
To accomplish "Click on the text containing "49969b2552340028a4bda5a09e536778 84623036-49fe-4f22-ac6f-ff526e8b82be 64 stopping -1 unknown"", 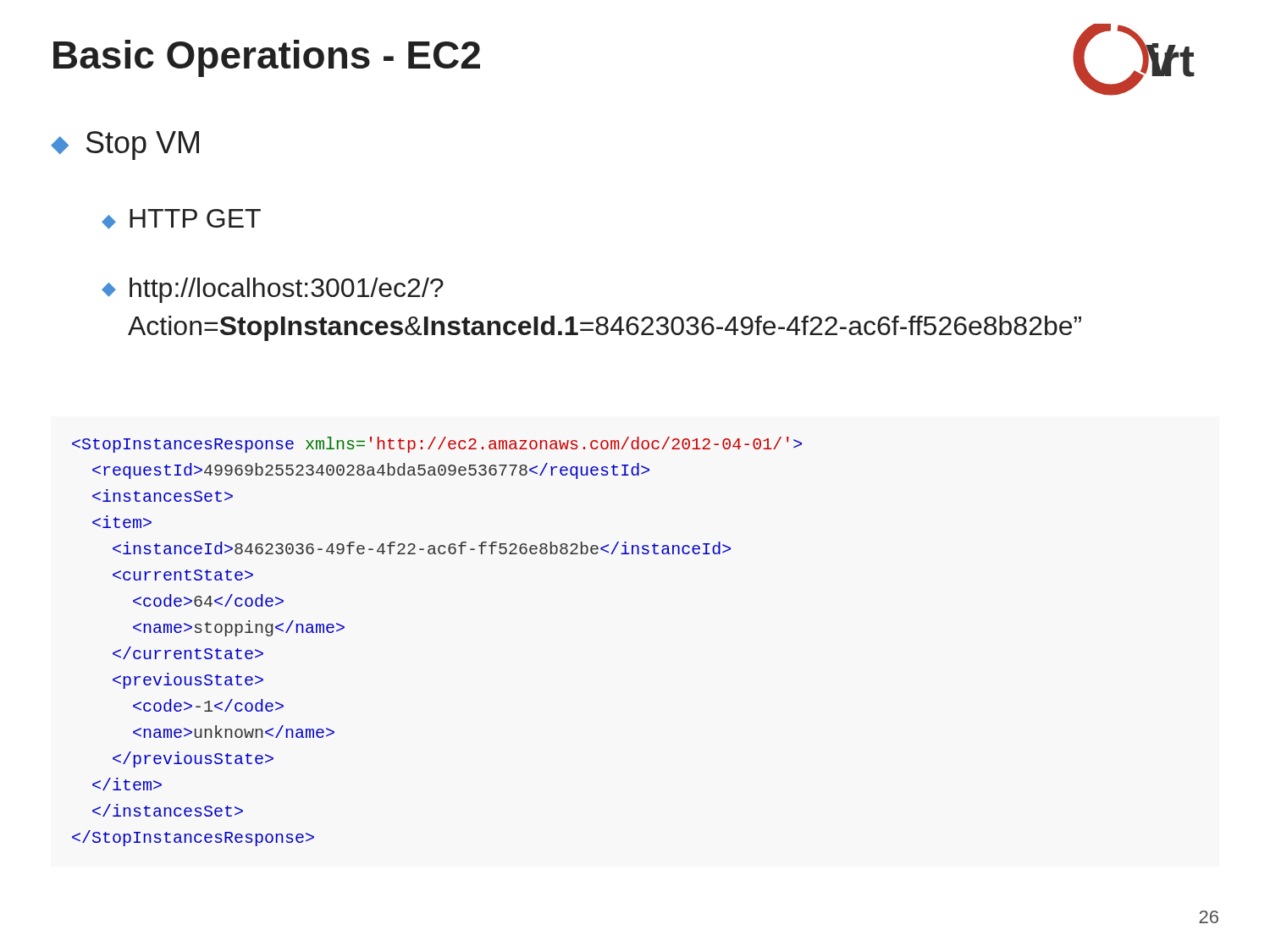I will tap(437, 445).
